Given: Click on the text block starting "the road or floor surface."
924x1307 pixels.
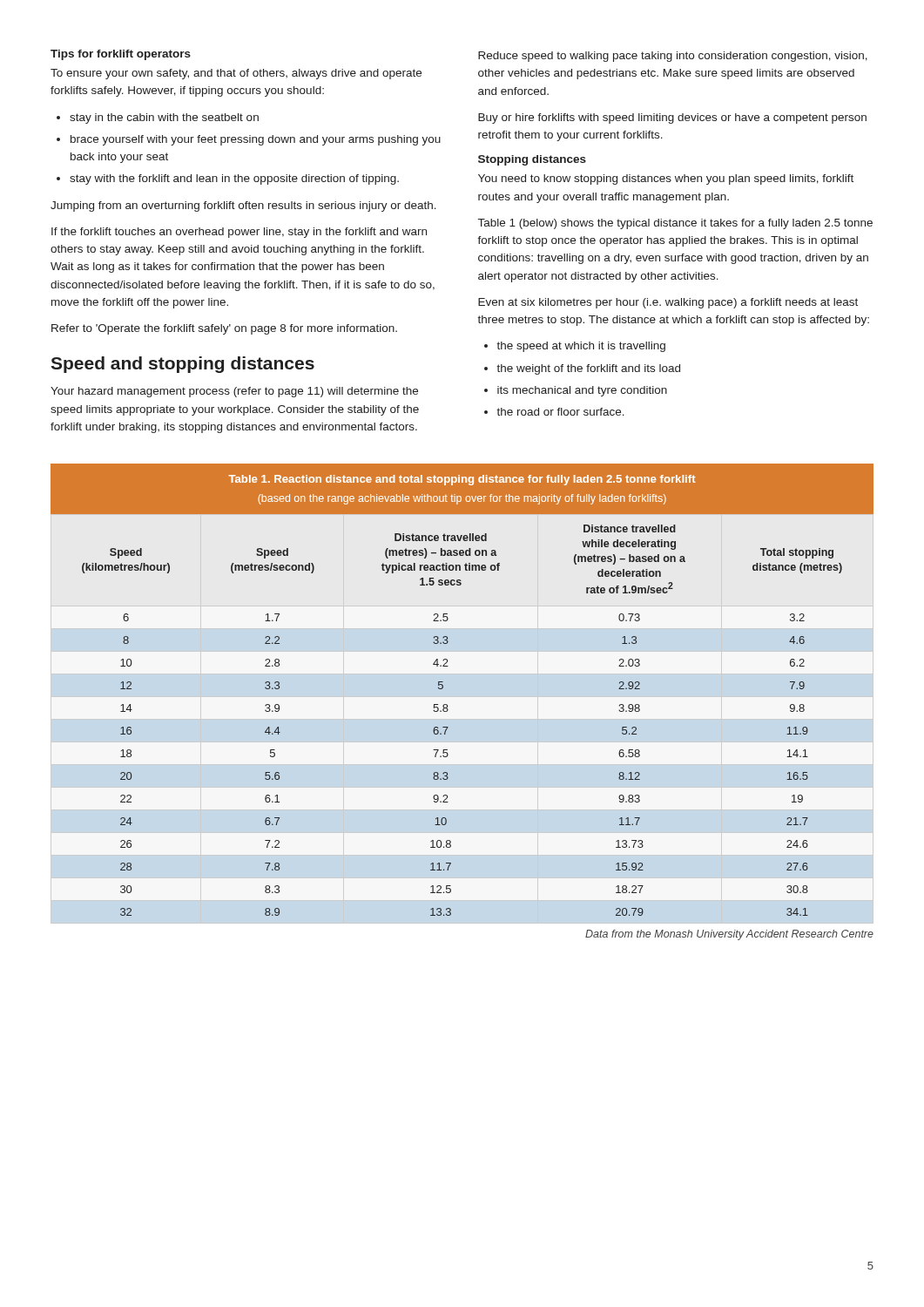Looking at the screenshot, I should pos(561,412).
